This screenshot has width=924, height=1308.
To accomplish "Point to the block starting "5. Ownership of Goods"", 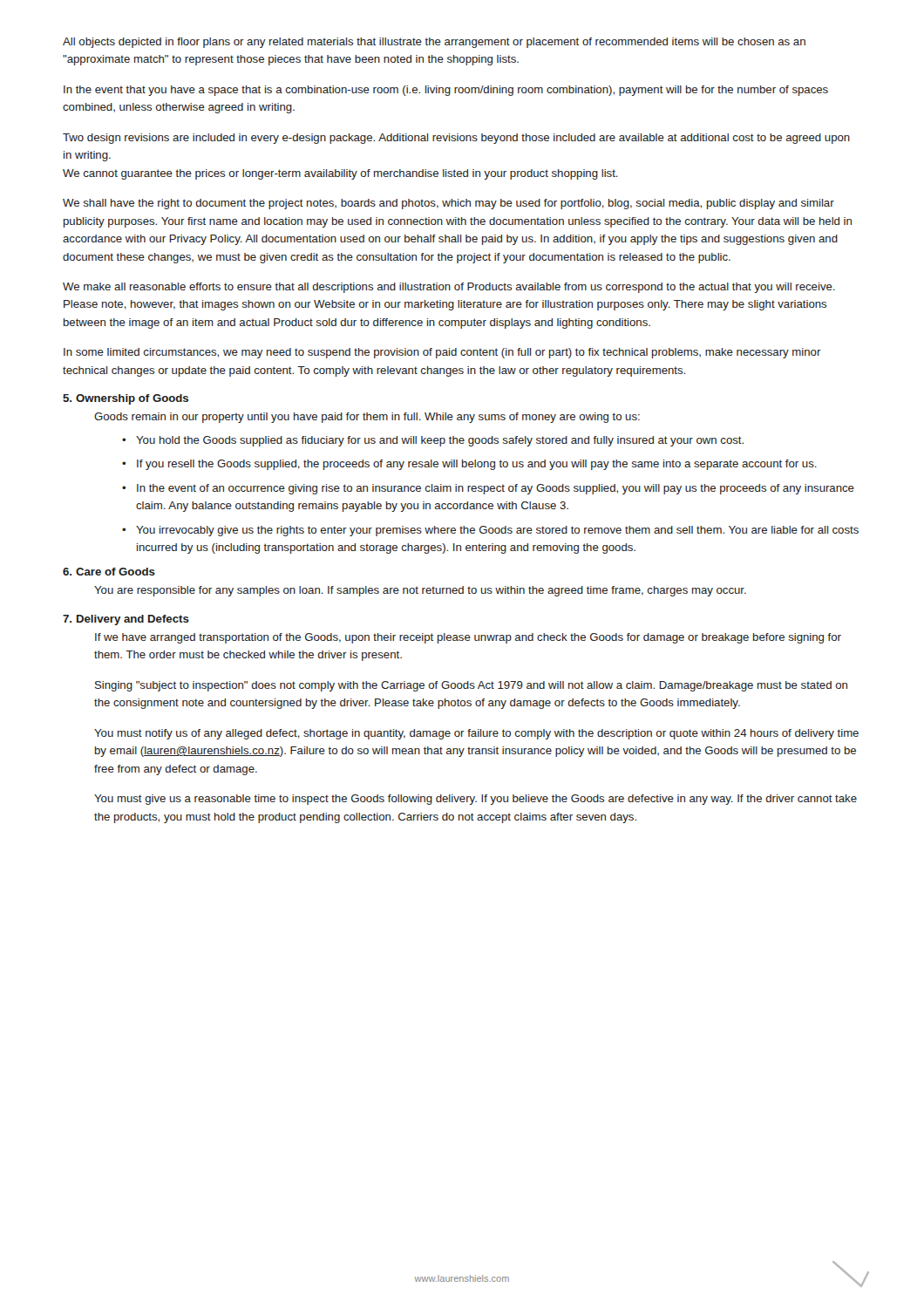I will tap(126, 398).
